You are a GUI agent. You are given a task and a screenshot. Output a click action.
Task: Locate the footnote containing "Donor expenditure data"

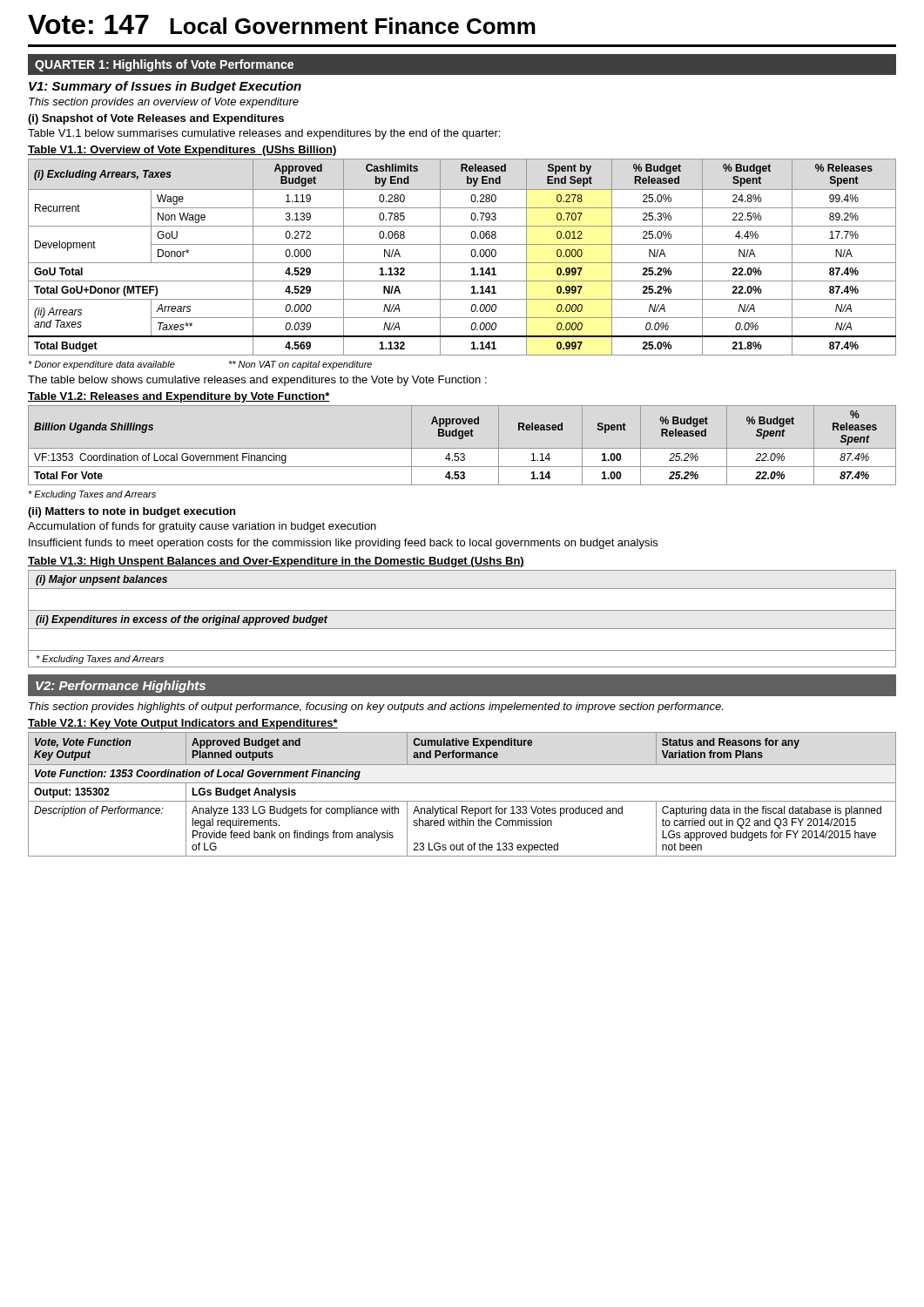coord(200,364)
